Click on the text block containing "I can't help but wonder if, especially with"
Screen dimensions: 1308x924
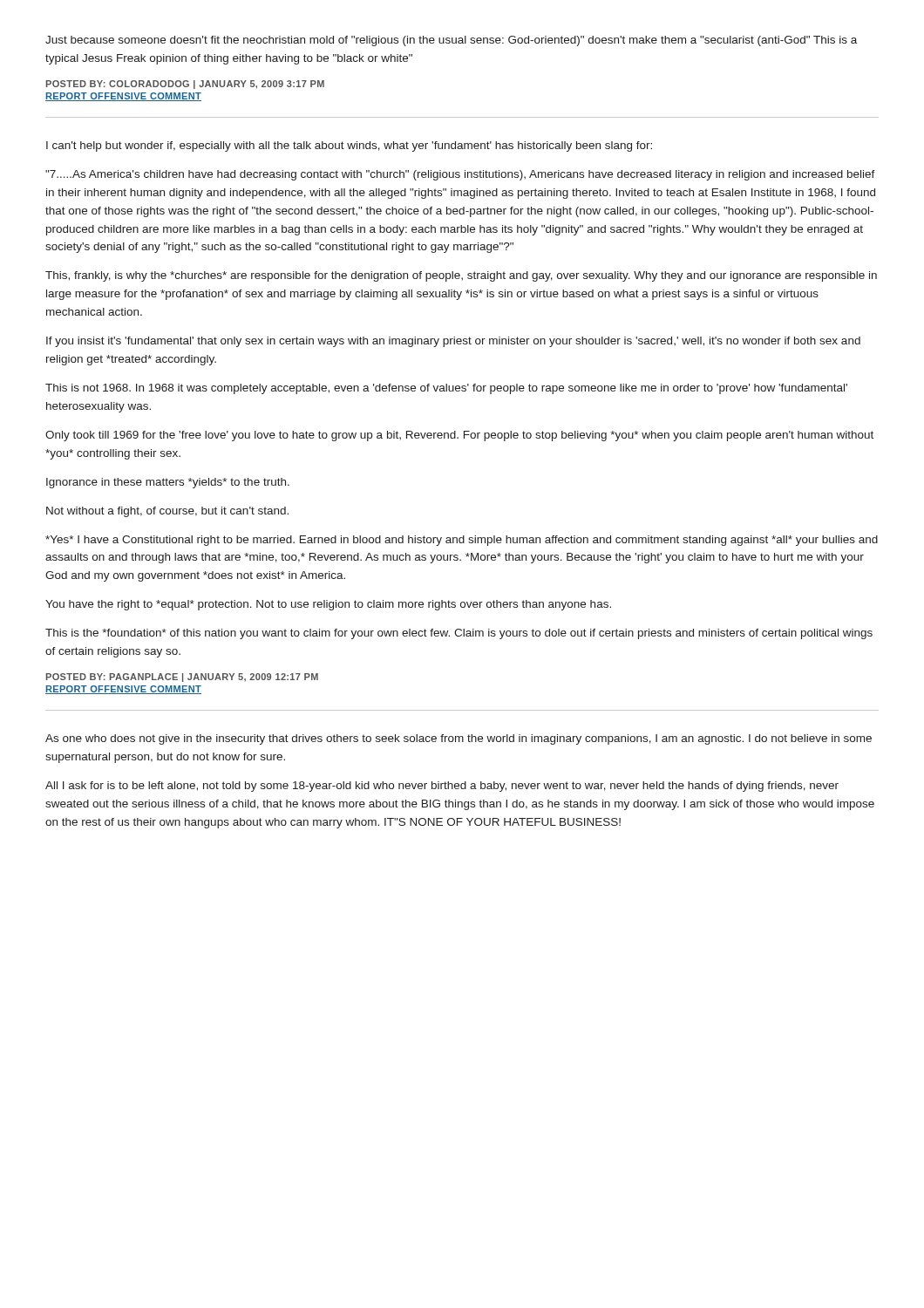pos(462,197)
